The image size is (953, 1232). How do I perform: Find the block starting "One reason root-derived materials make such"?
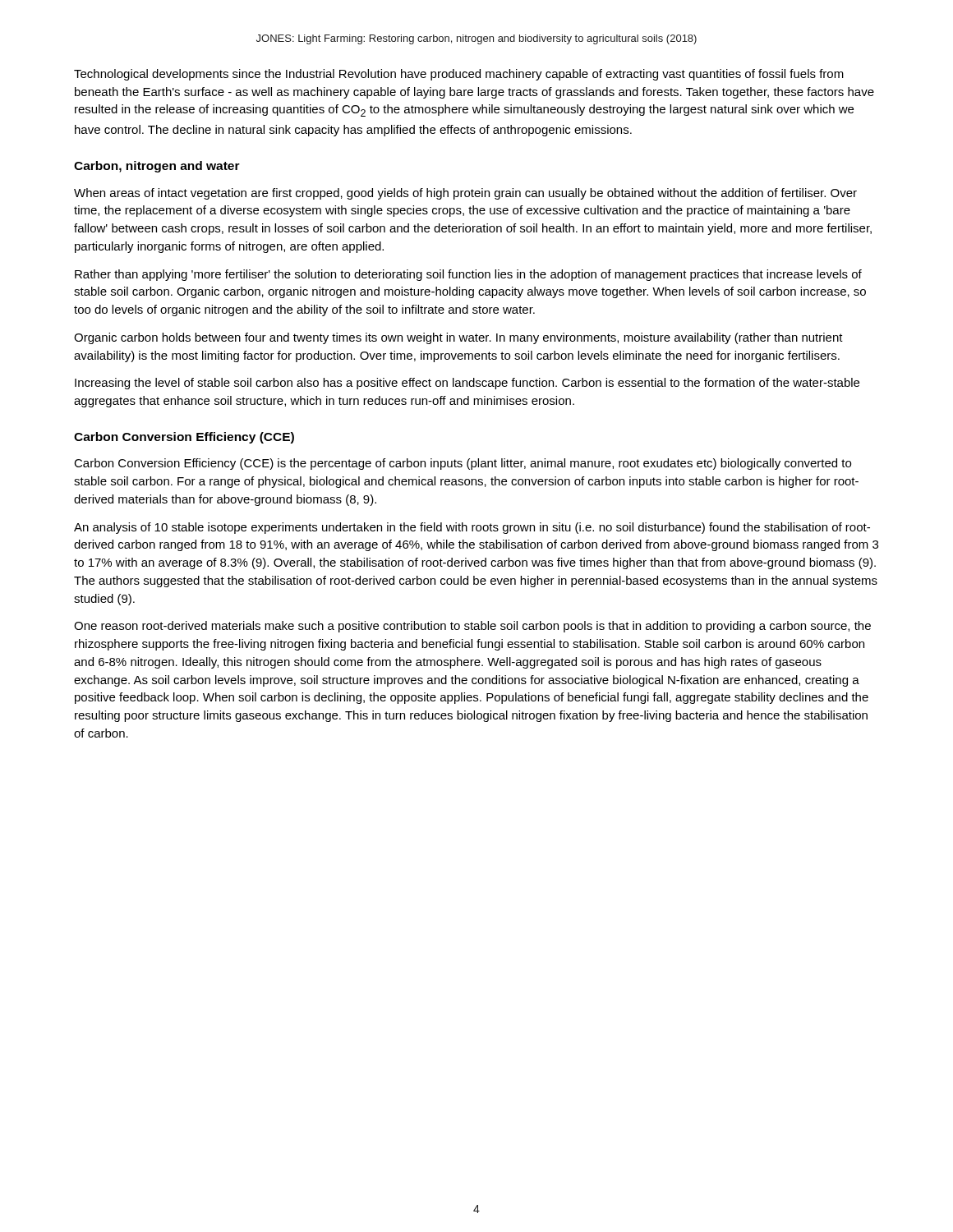click(x=473, y=679)
